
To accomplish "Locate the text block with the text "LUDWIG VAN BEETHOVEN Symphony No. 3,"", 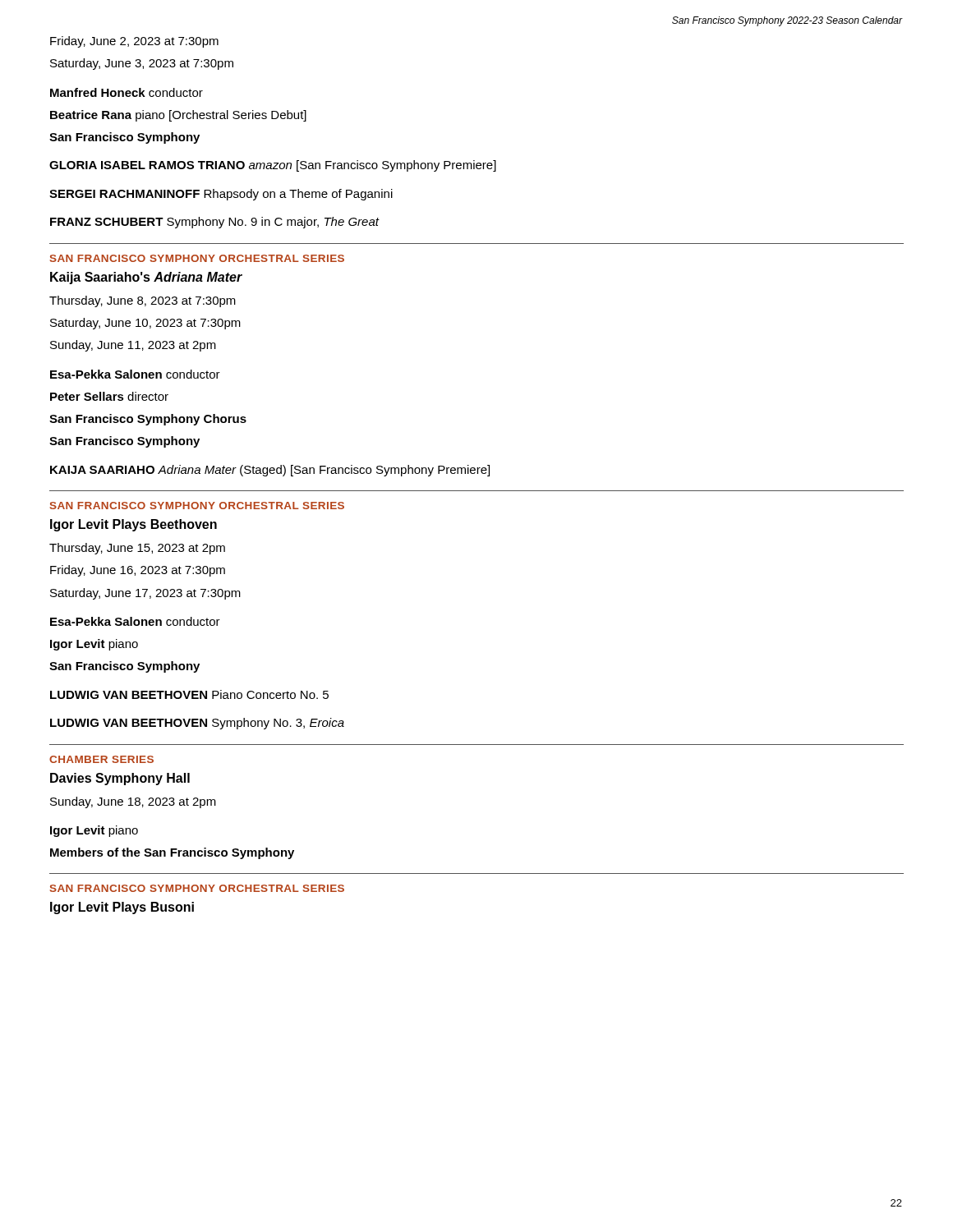I will pos(197,722).
